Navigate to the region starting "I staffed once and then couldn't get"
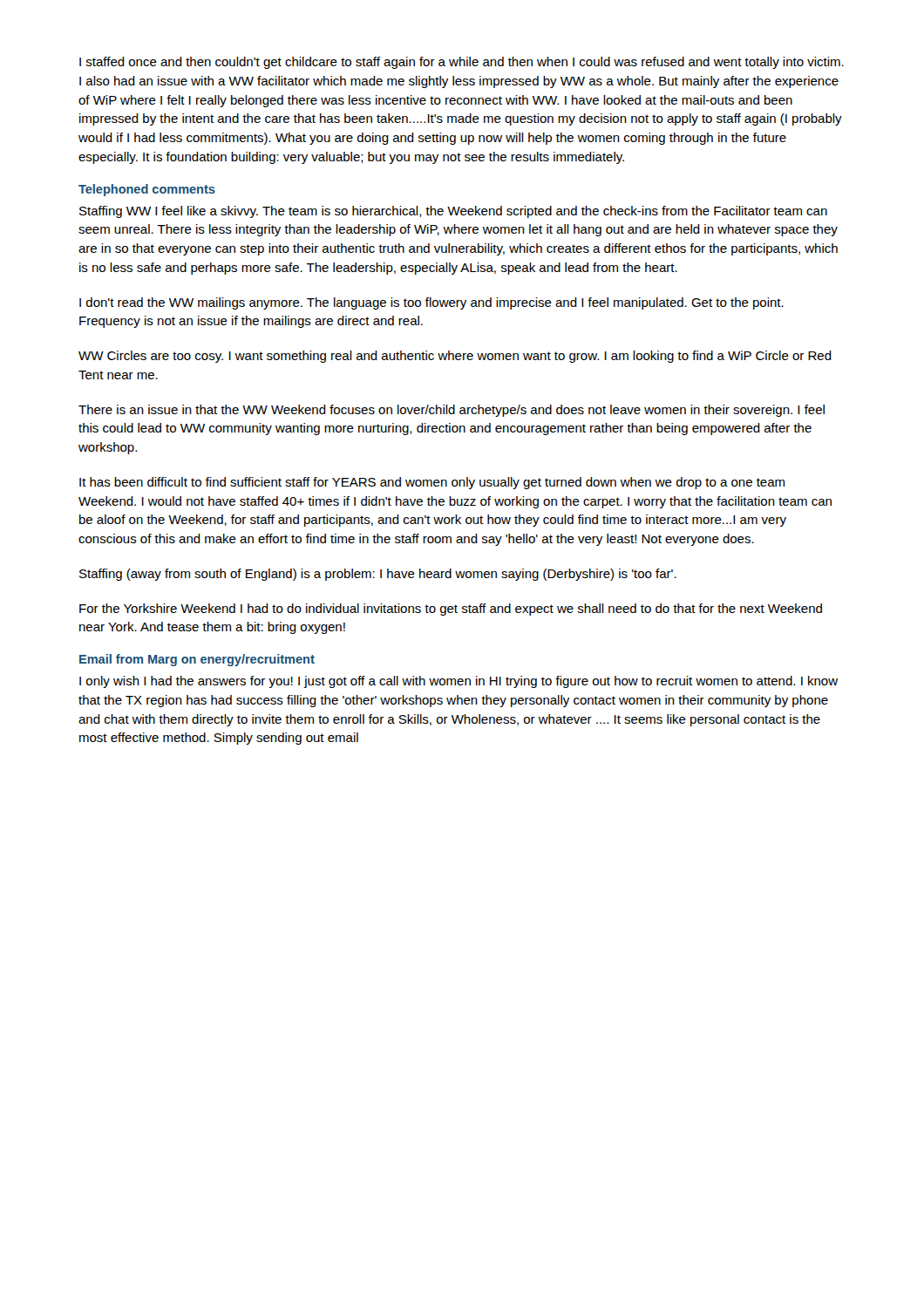924x1308 pixels. (x=461, y=109)
